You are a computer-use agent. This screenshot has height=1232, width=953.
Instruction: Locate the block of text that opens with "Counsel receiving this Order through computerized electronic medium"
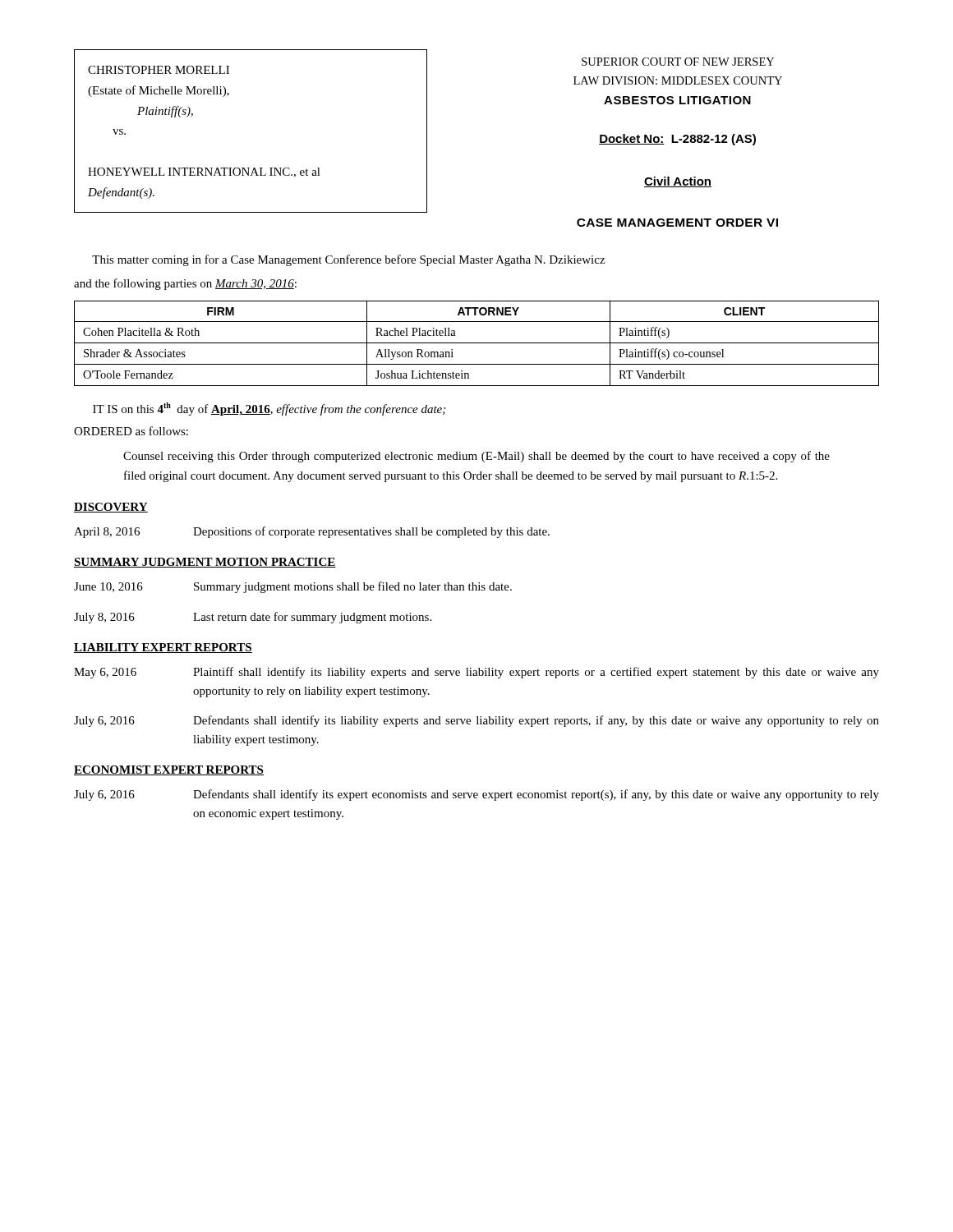[476, 466]
